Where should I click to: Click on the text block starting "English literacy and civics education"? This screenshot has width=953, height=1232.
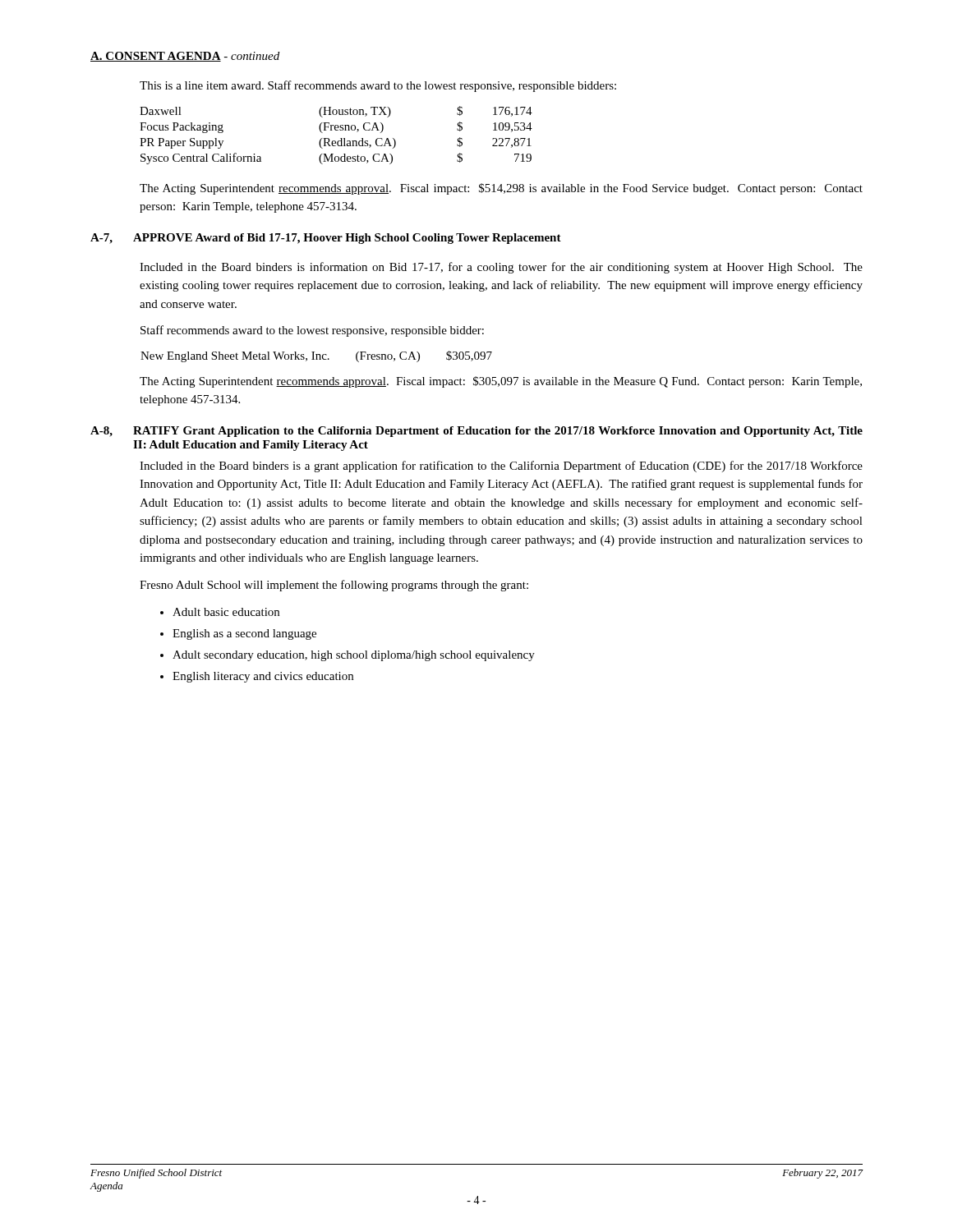263,676
